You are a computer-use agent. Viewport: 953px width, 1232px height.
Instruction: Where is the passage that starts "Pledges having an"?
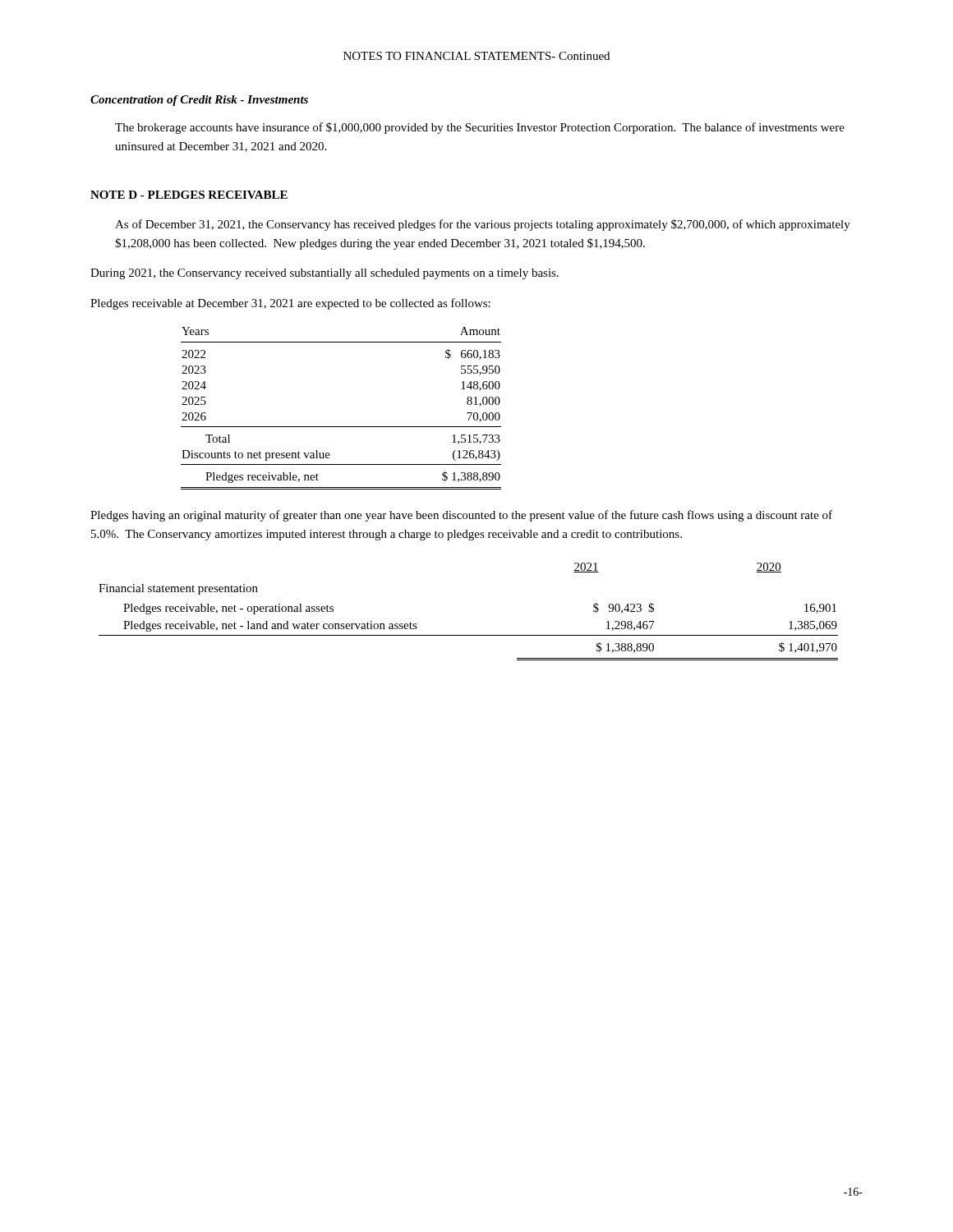click(x=461, y=524)
